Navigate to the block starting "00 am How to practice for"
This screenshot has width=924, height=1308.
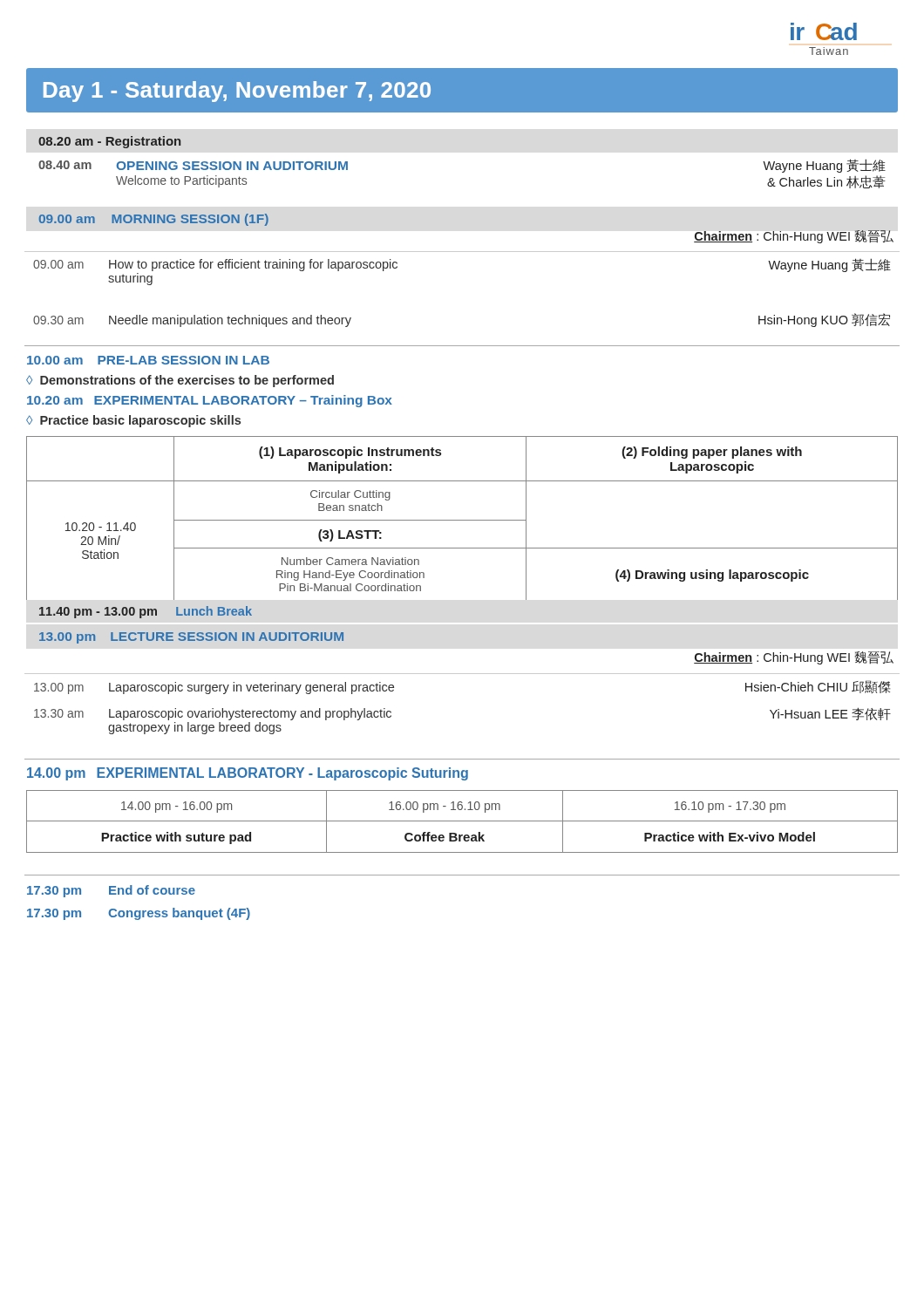145,268
